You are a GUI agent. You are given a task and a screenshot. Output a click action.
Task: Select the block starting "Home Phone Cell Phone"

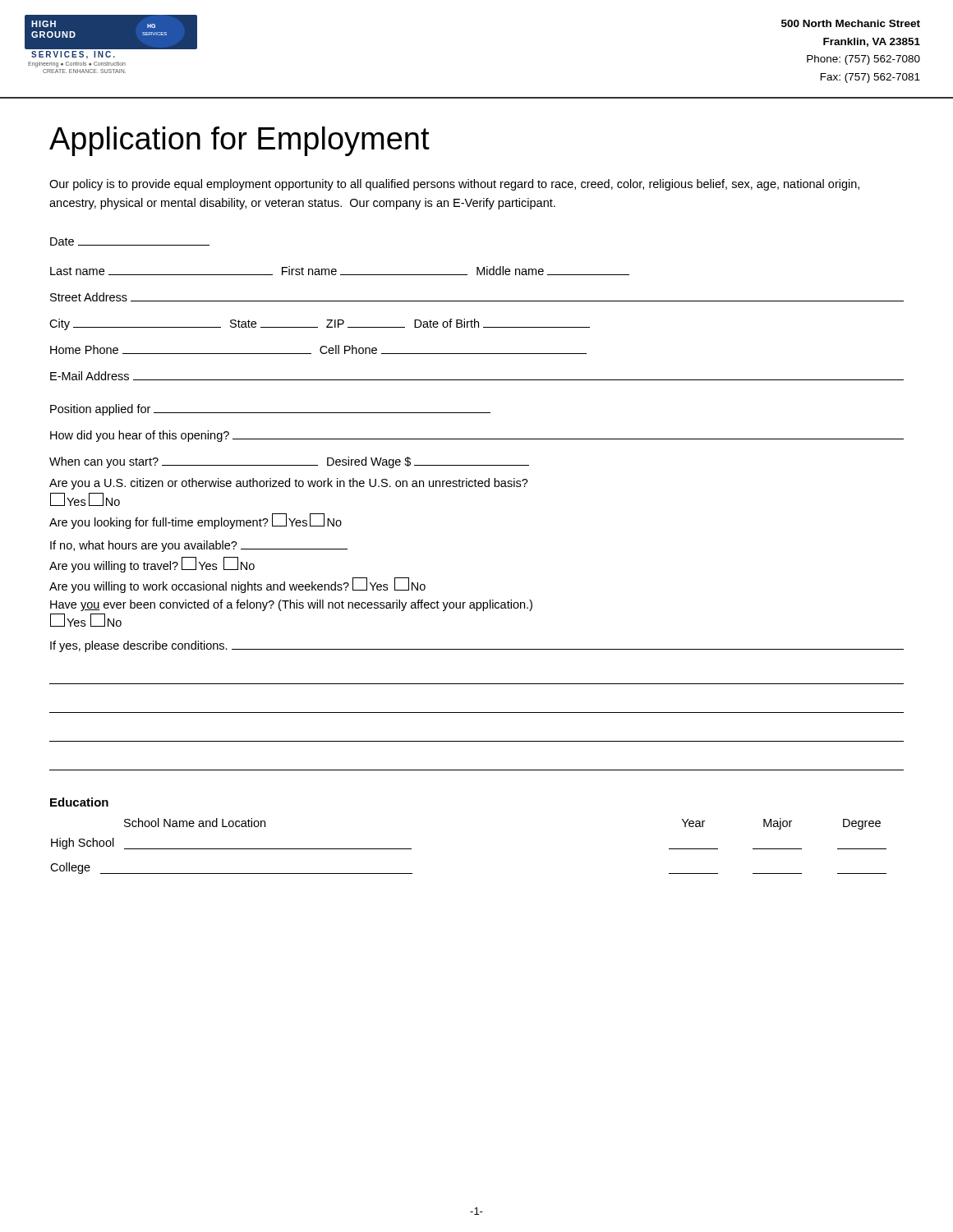tap(318, 348)
